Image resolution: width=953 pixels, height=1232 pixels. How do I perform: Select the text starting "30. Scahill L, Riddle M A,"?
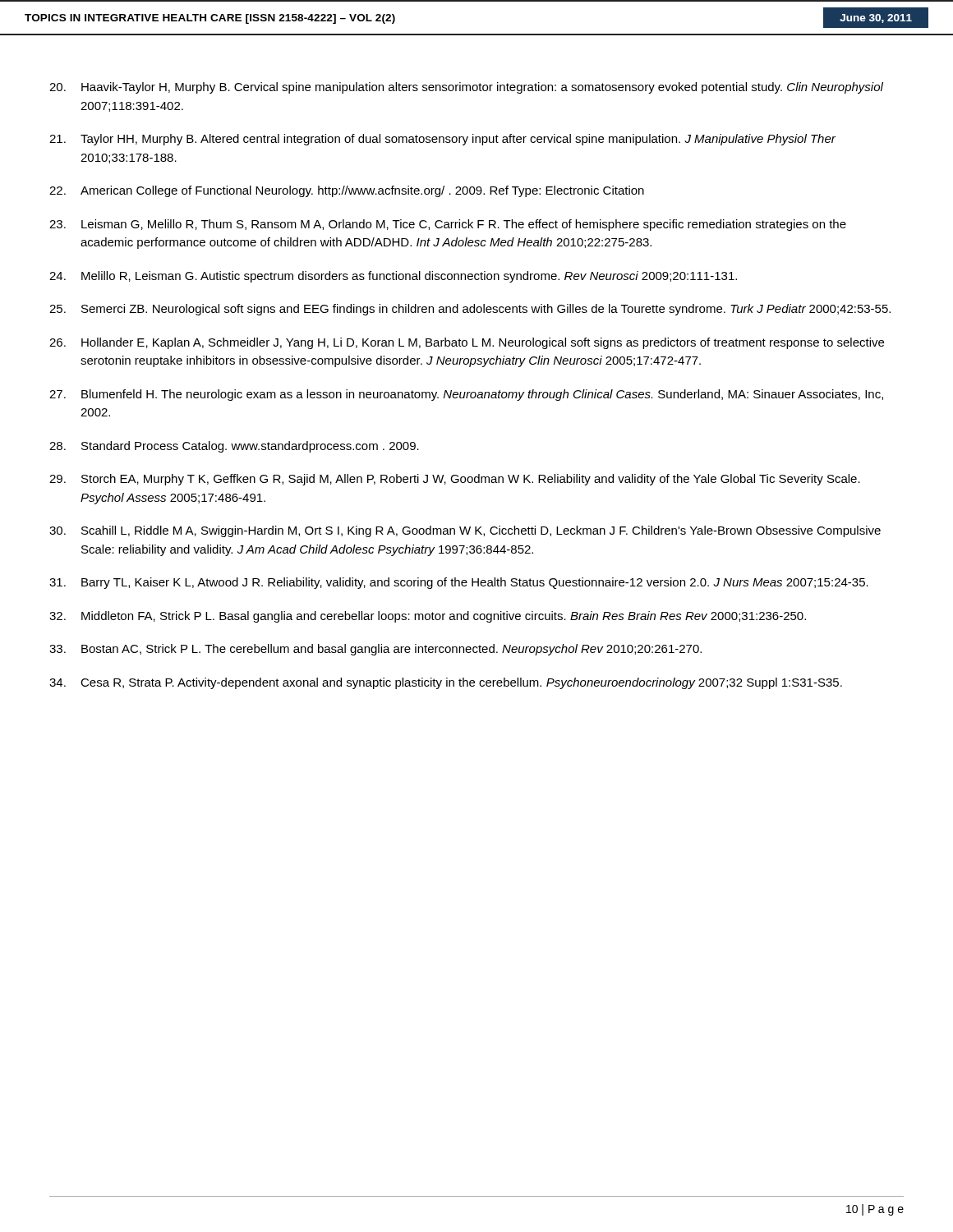pos(475,540)
